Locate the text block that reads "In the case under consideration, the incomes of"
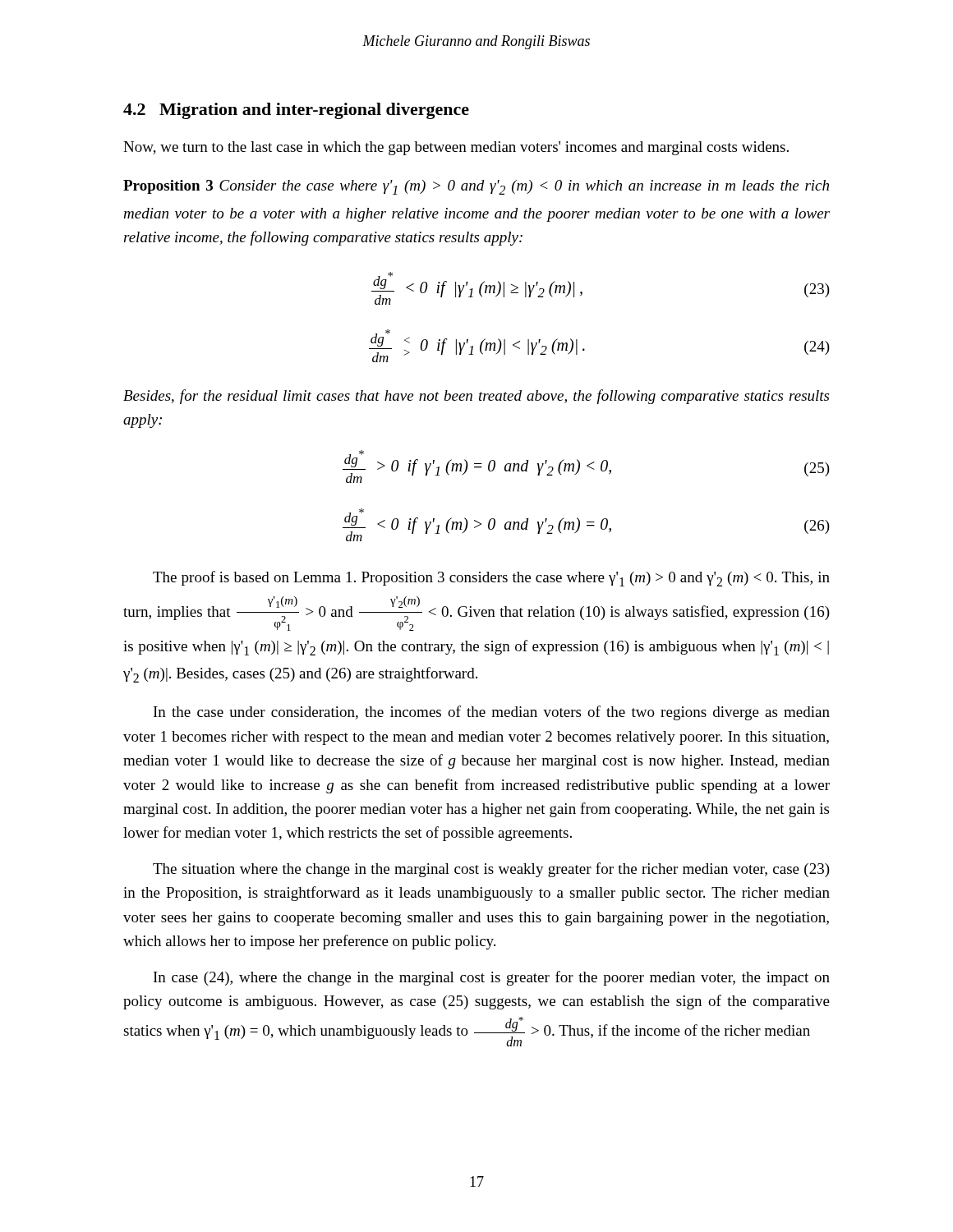Screen dimensions: 1232x953 pyautogui.click(x=476, y=773)
